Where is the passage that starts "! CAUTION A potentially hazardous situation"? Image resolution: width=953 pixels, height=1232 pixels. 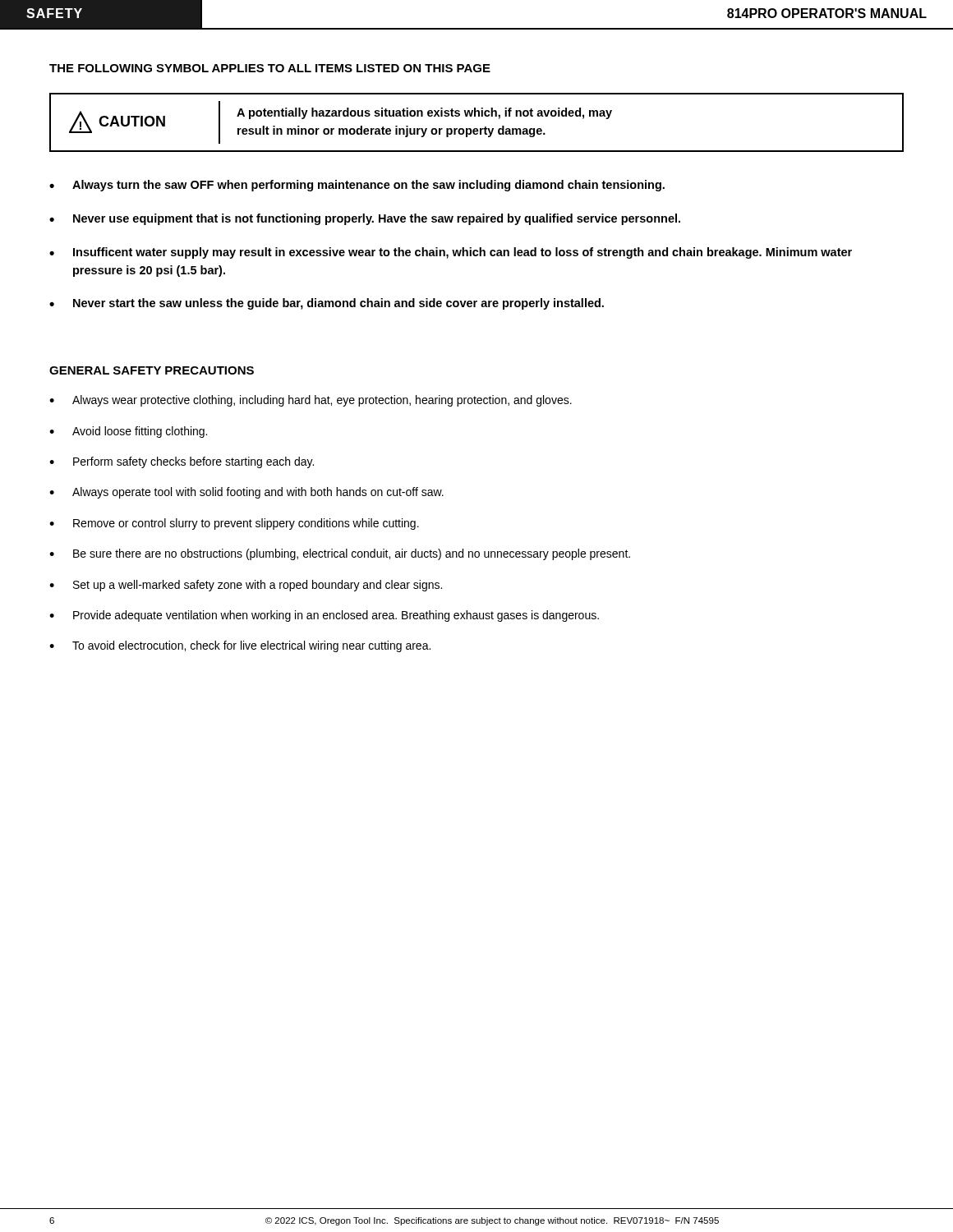click(x=340, y=122)
